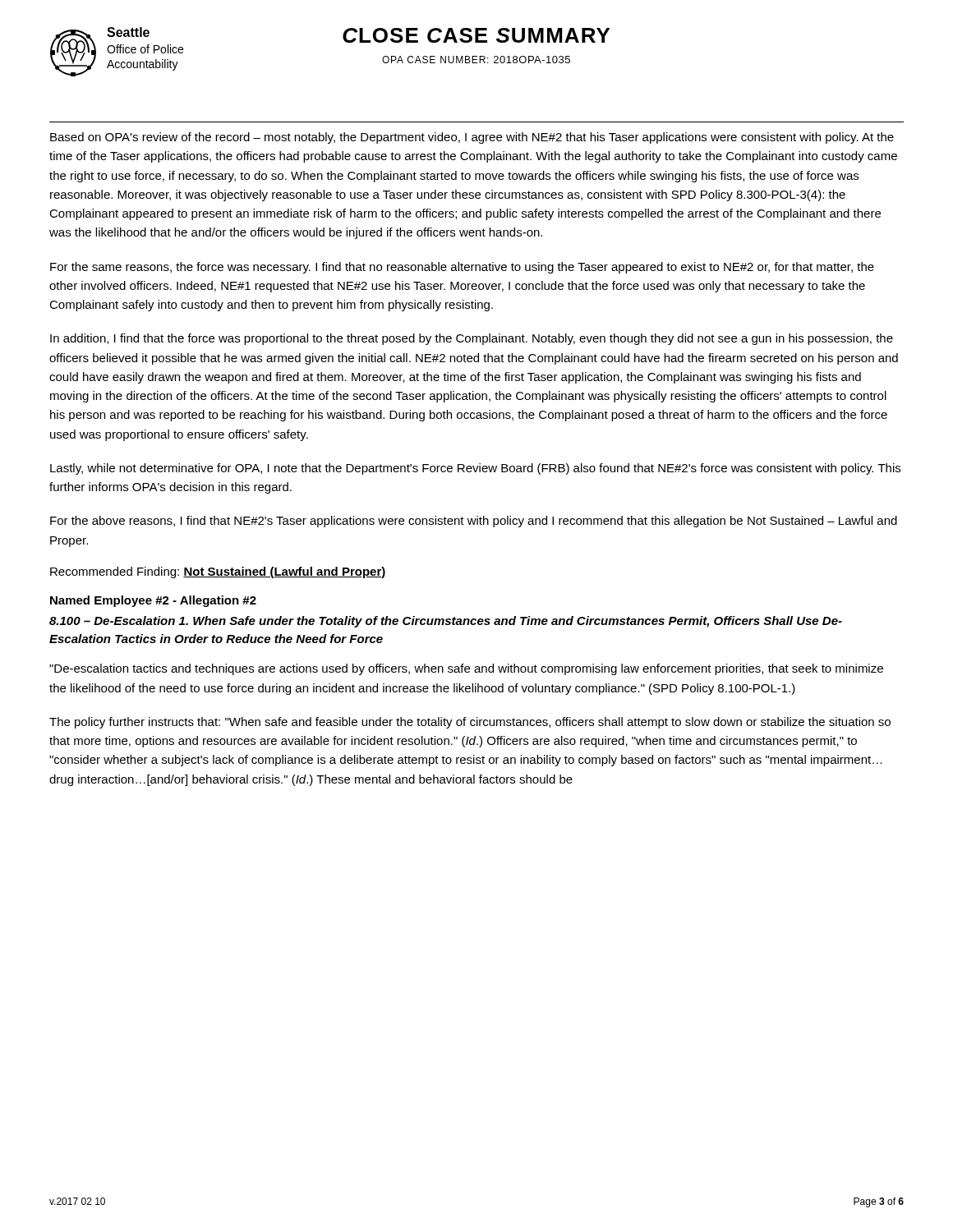The height and width of the screenshot is (1232, 953).
Task: Point to the text starting ""De-escalation tactics and techniques"
Action: pyautogui.click(x=466, y=678)
